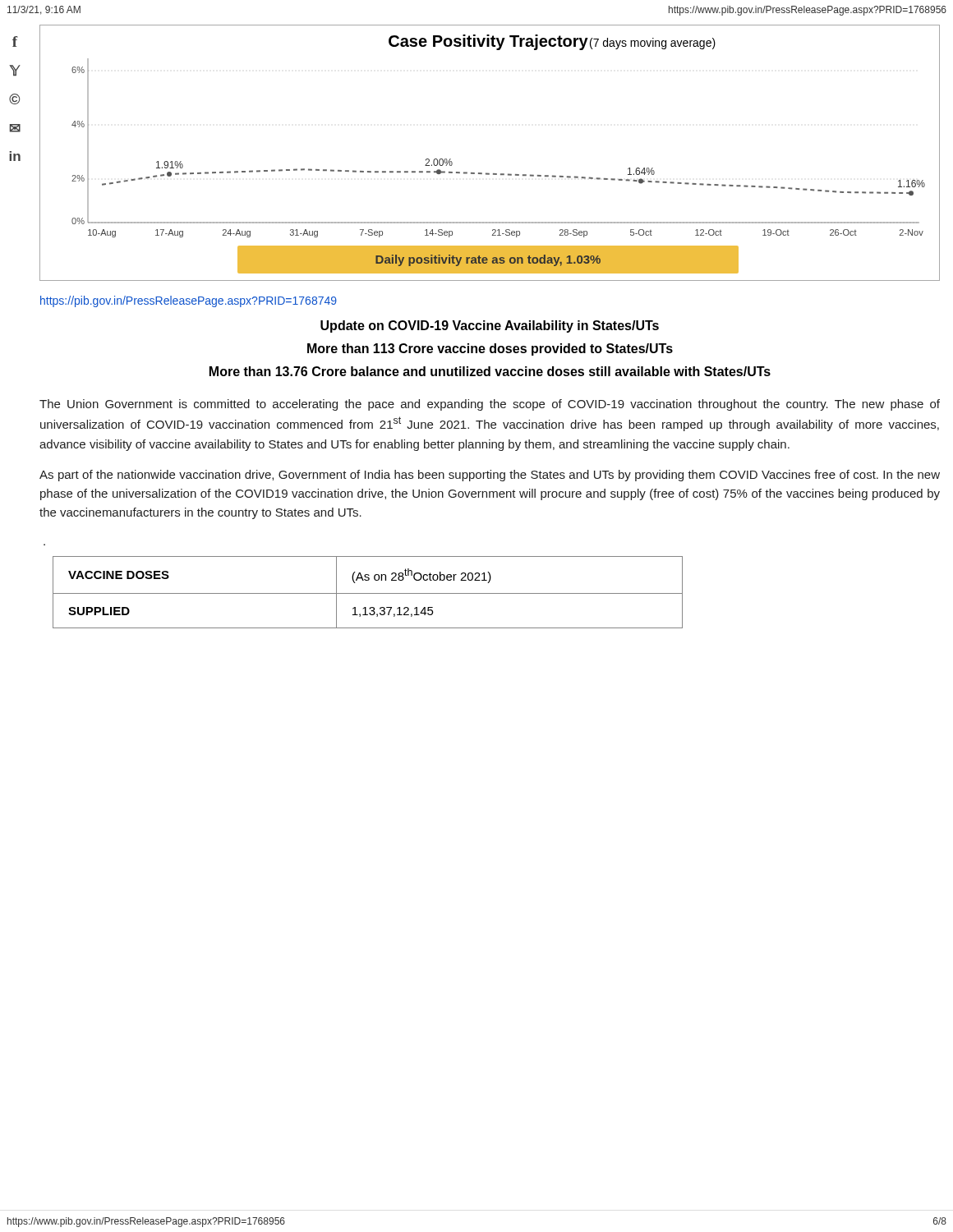Viewport: 953px width, 1232px height.
Task: Point to the element starting "Update on COVID-19 Vaccine Availability in States/UTs"
Action: pos(490,326)
